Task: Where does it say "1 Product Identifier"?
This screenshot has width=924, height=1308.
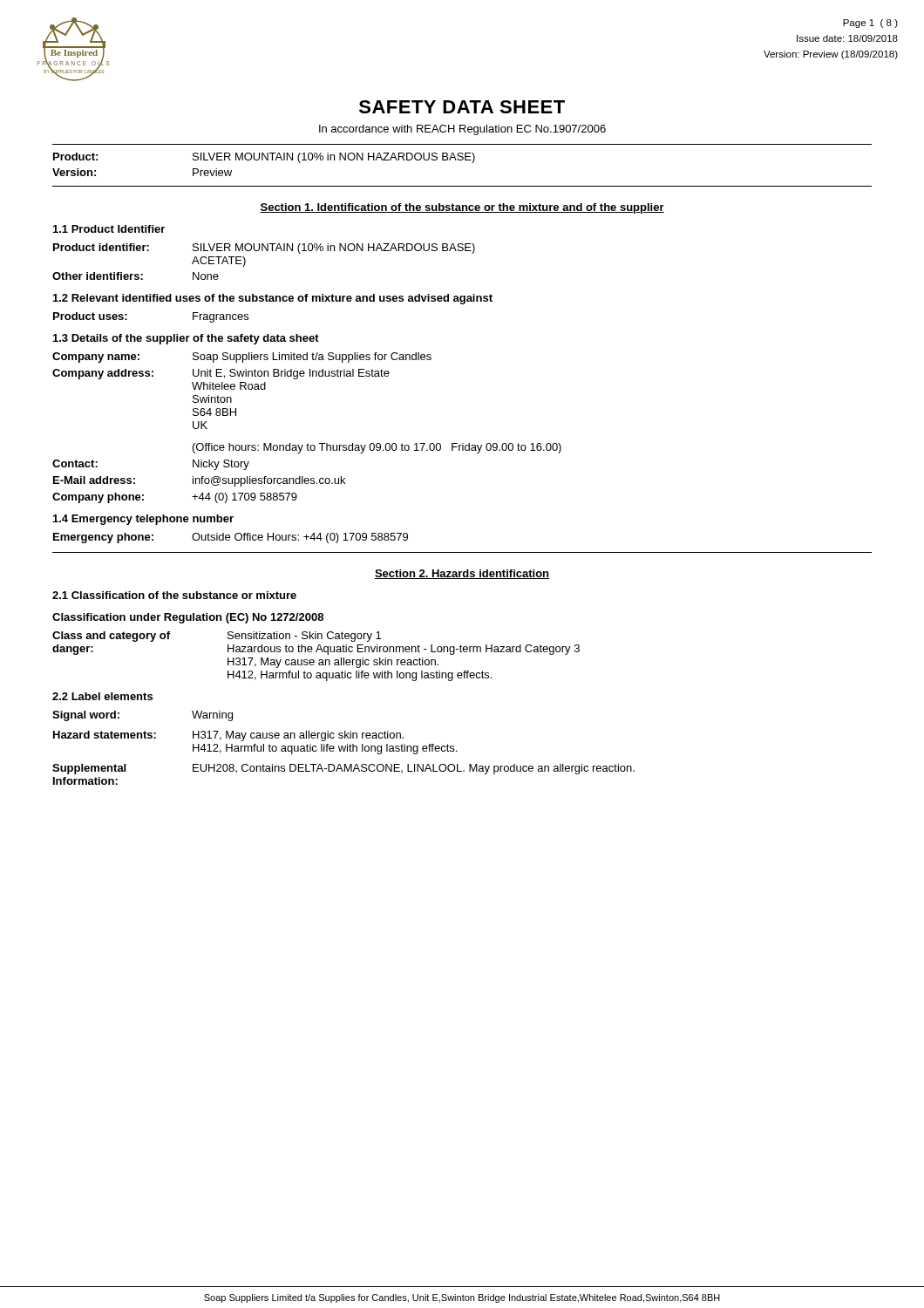Action: [109, 229]
